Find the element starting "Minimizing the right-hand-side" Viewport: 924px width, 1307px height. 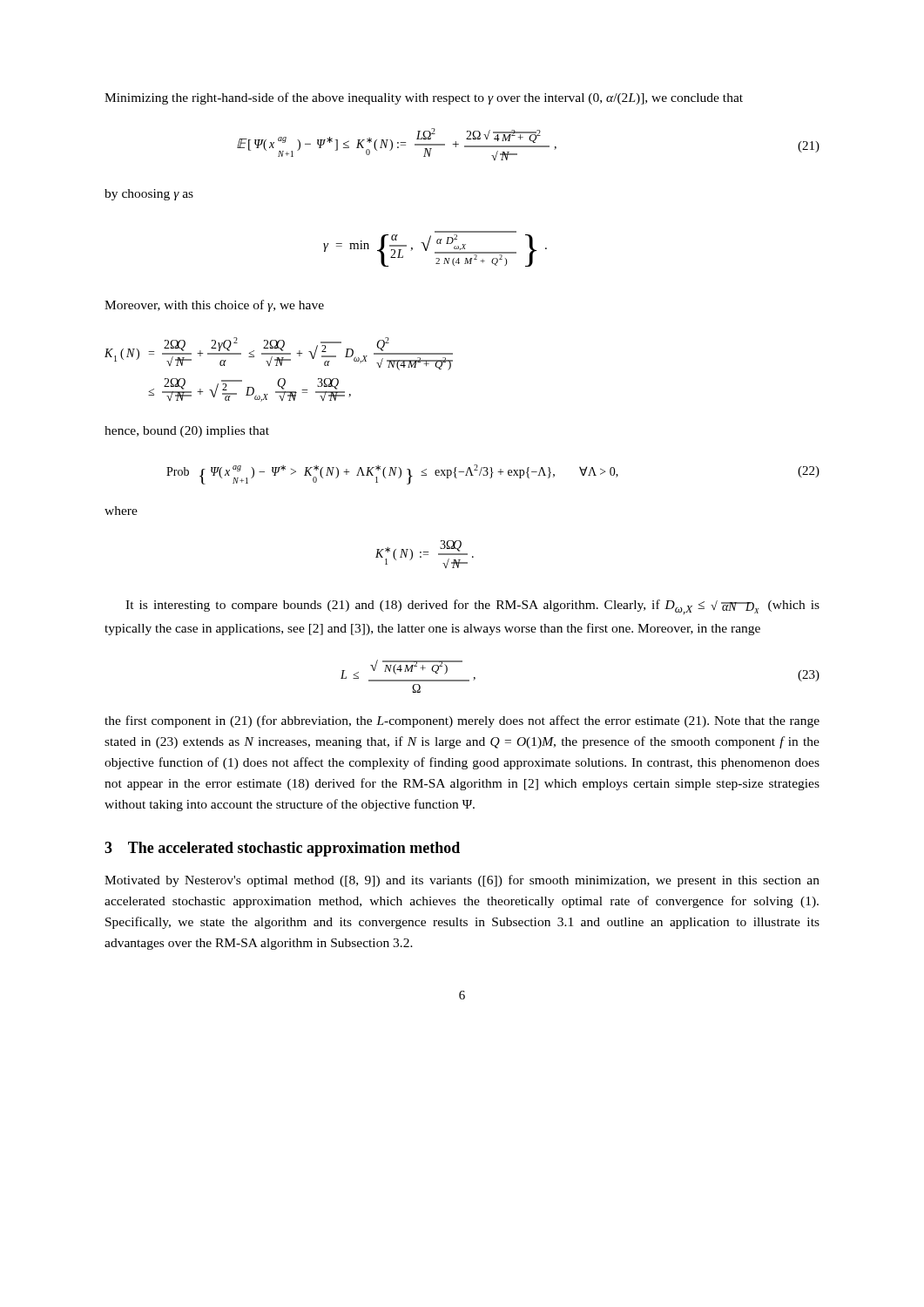tap(424, 97)
